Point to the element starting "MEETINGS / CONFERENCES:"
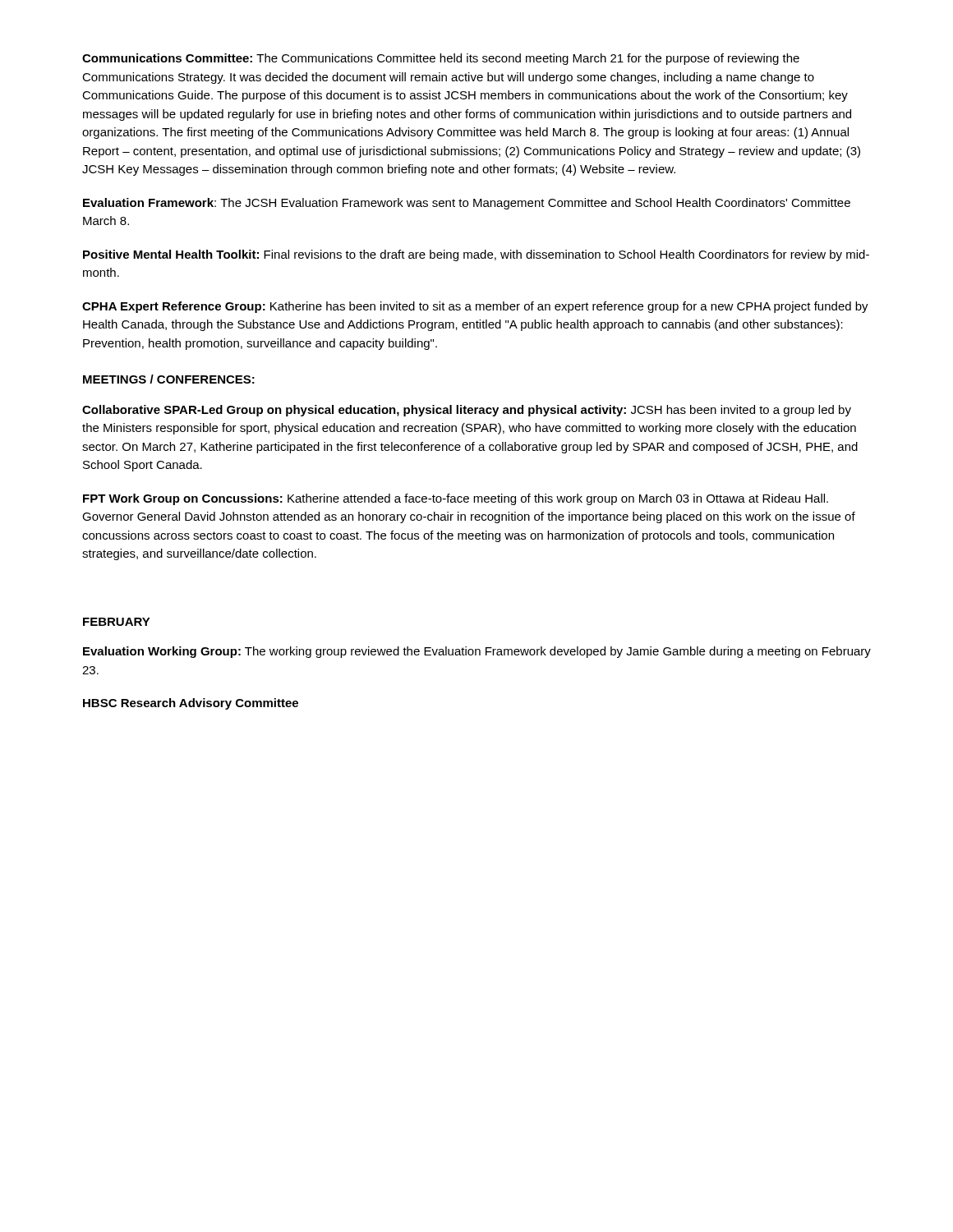The image size is (953, 1232). coord(169,379)
